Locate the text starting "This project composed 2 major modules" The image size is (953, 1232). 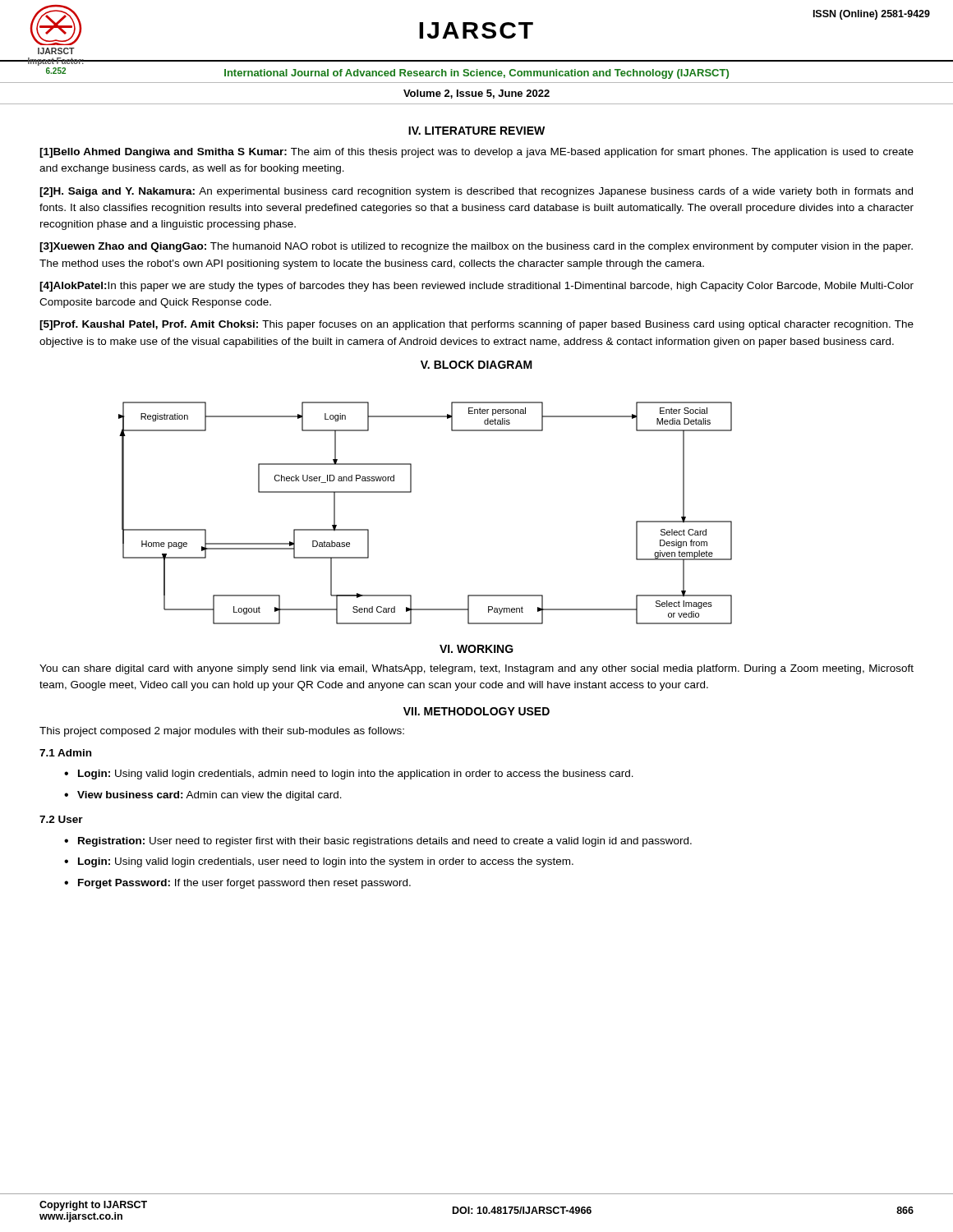[222, 731]
